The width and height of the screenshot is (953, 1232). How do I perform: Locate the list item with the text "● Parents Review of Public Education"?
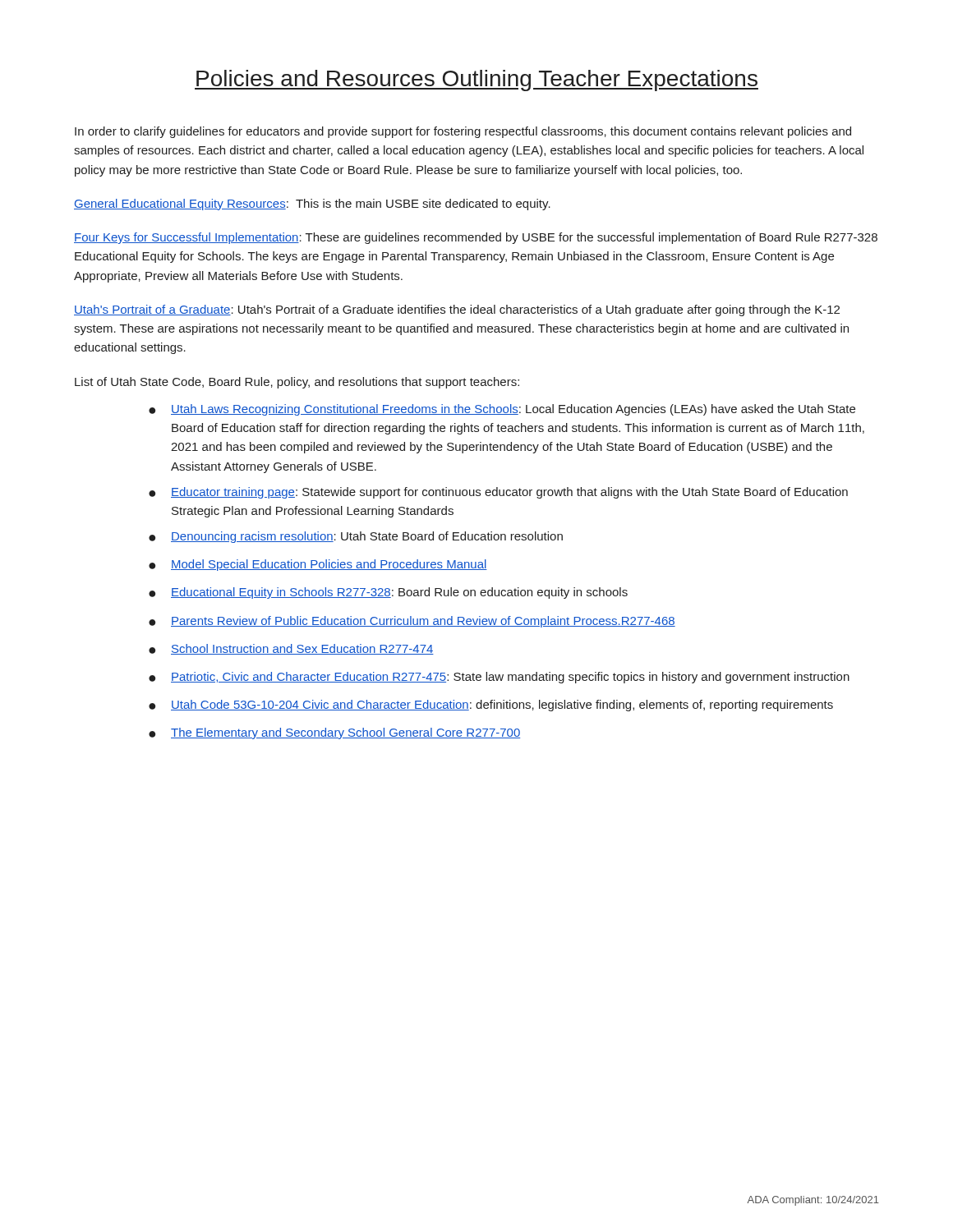pyautogui.click(x=513, y=621)
